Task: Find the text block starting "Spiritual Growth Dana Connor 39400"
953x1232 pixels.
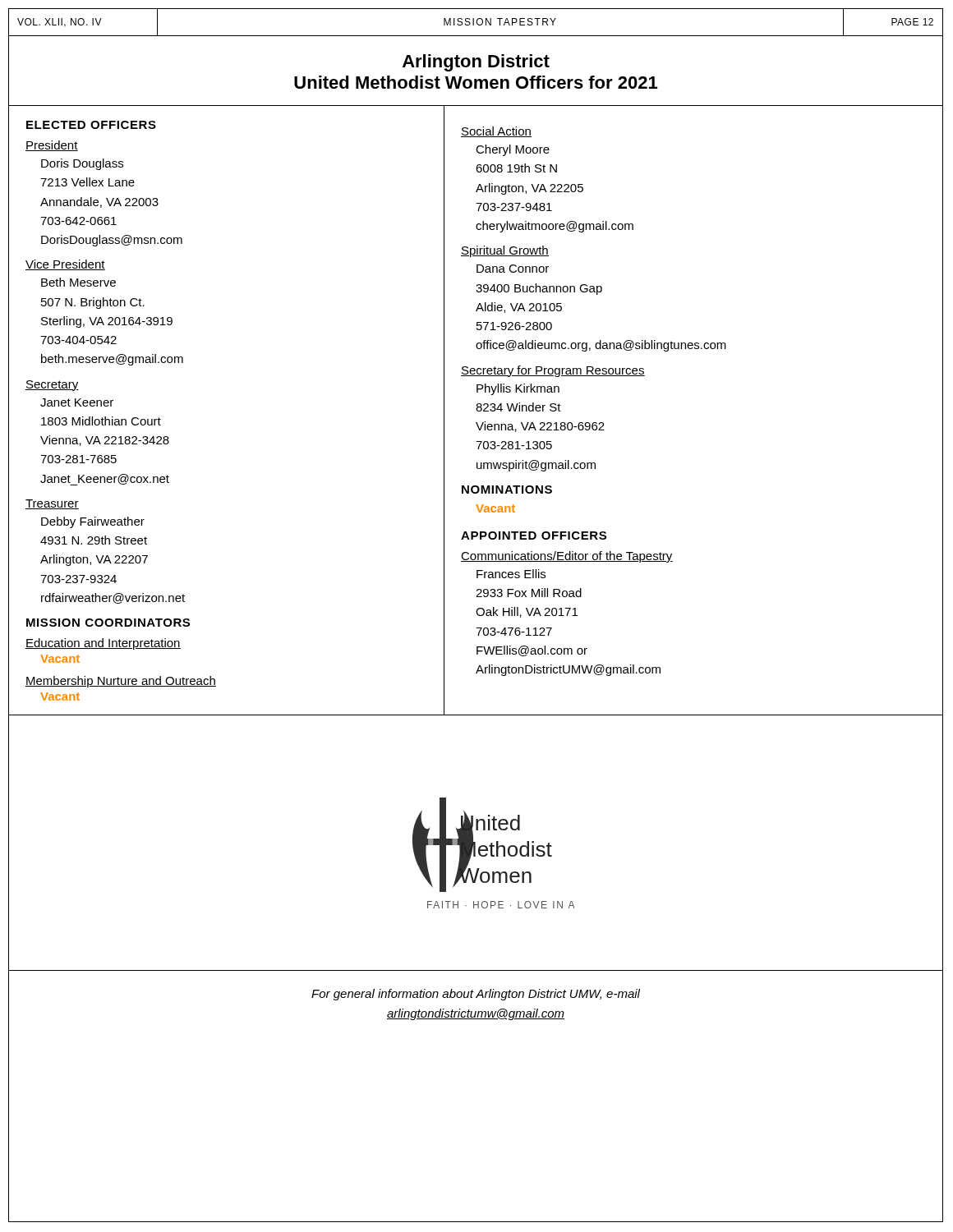Action: [x=505, y=251]
